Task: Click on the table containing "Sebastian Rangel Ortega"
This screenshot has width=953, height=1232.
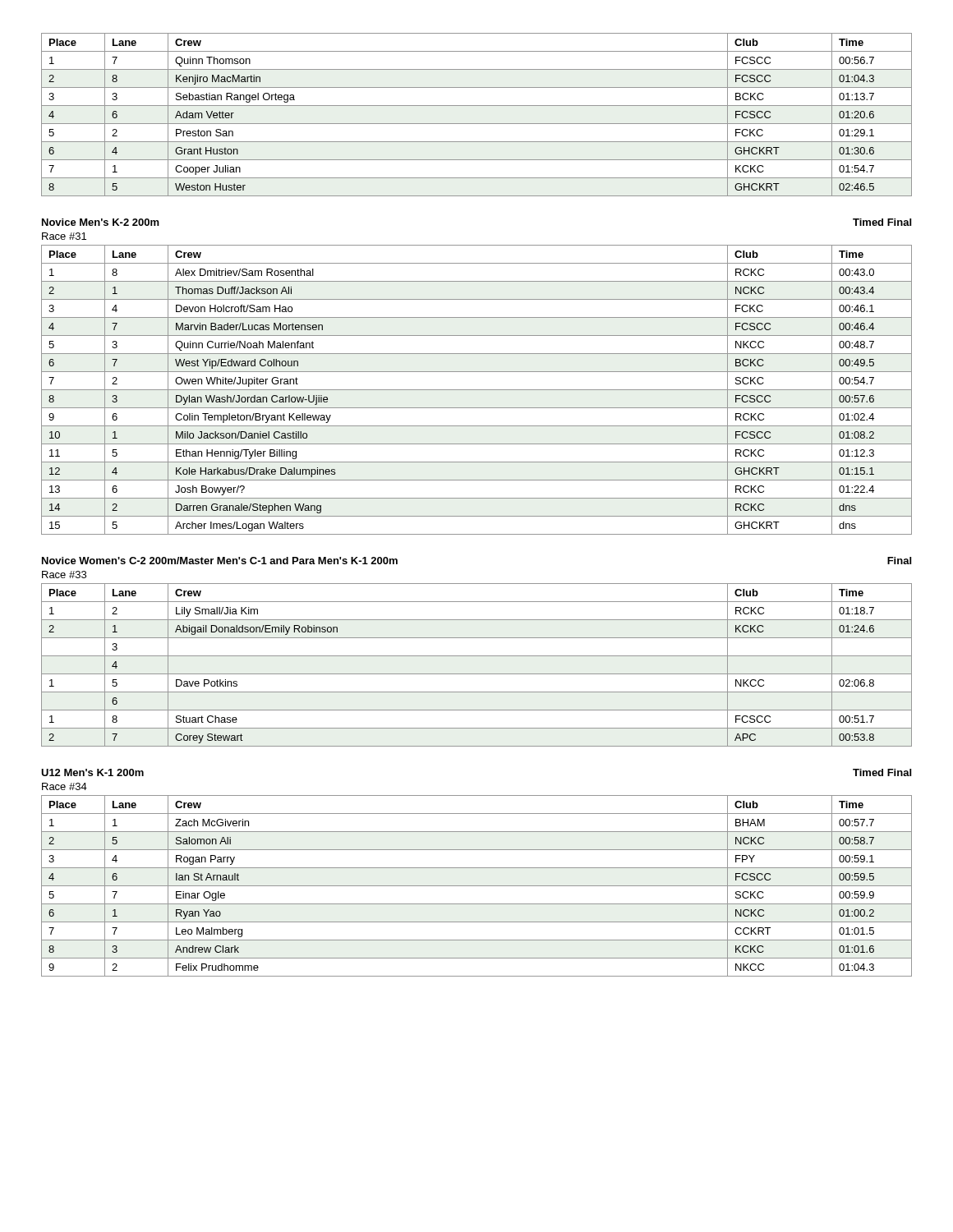Action: [476, 115]
